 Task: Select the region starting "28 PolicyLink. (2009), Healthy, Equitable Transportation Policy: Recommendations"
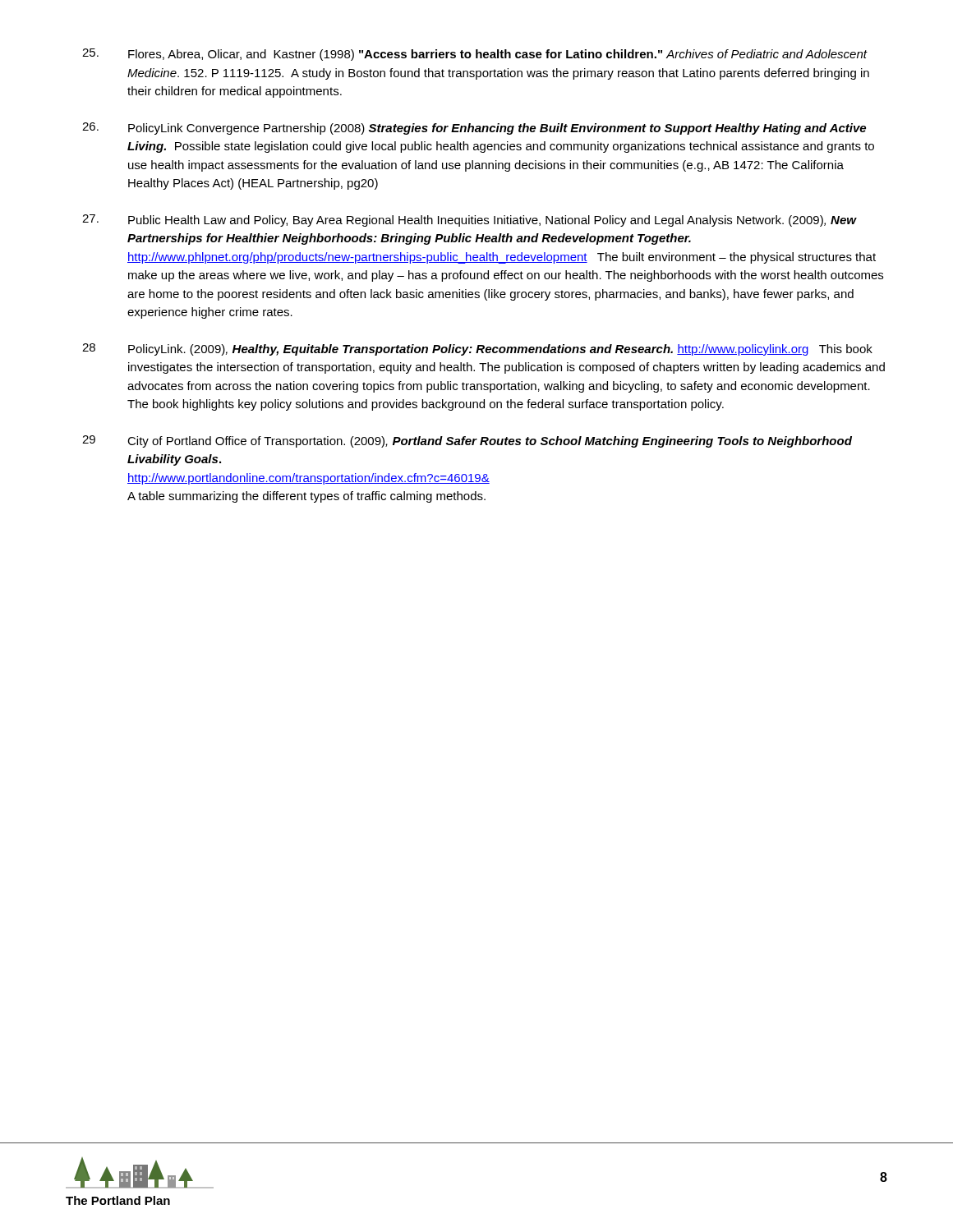pos(485,377)
